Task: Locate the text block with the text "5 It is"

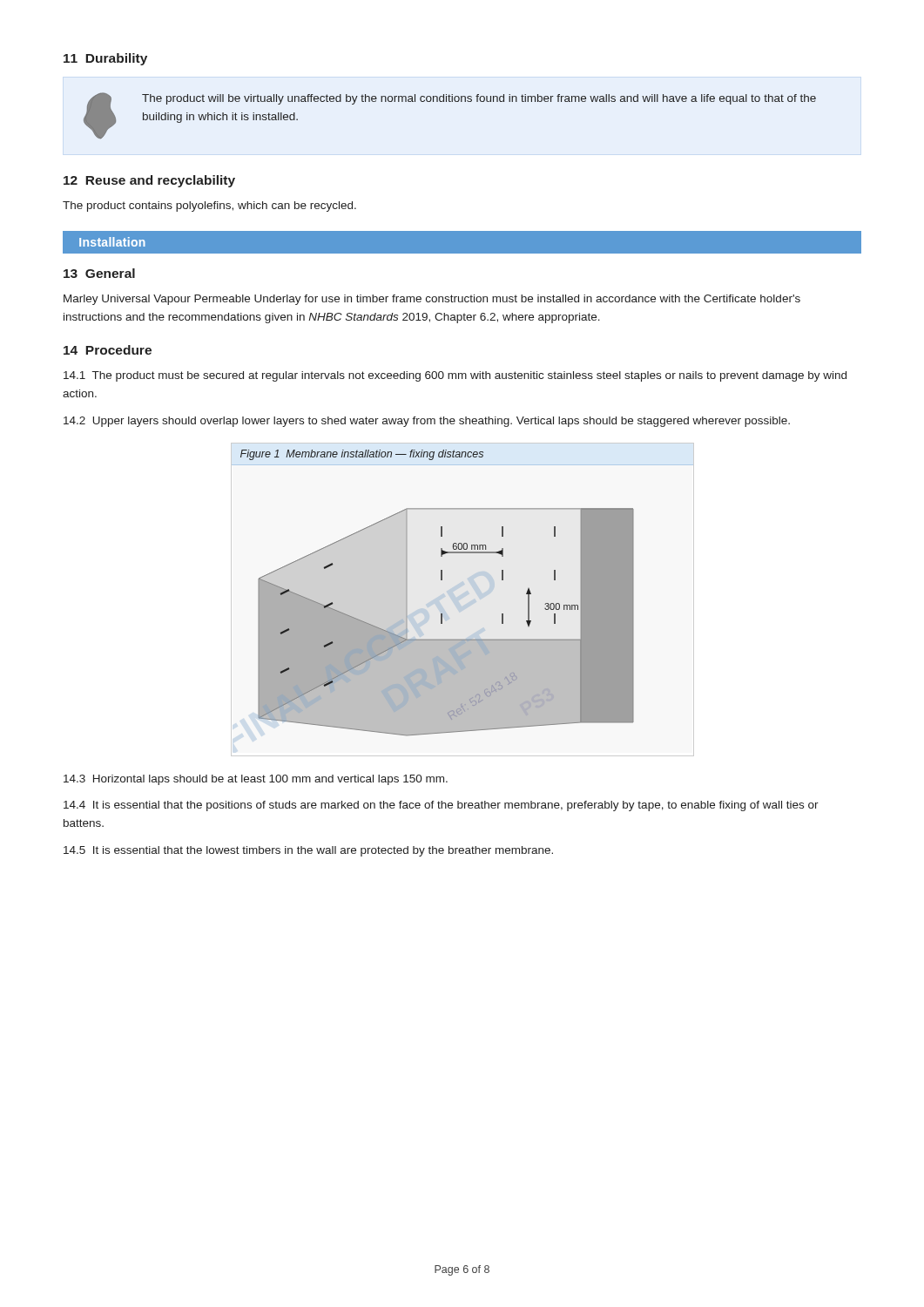Action: [x=308, y=850]
